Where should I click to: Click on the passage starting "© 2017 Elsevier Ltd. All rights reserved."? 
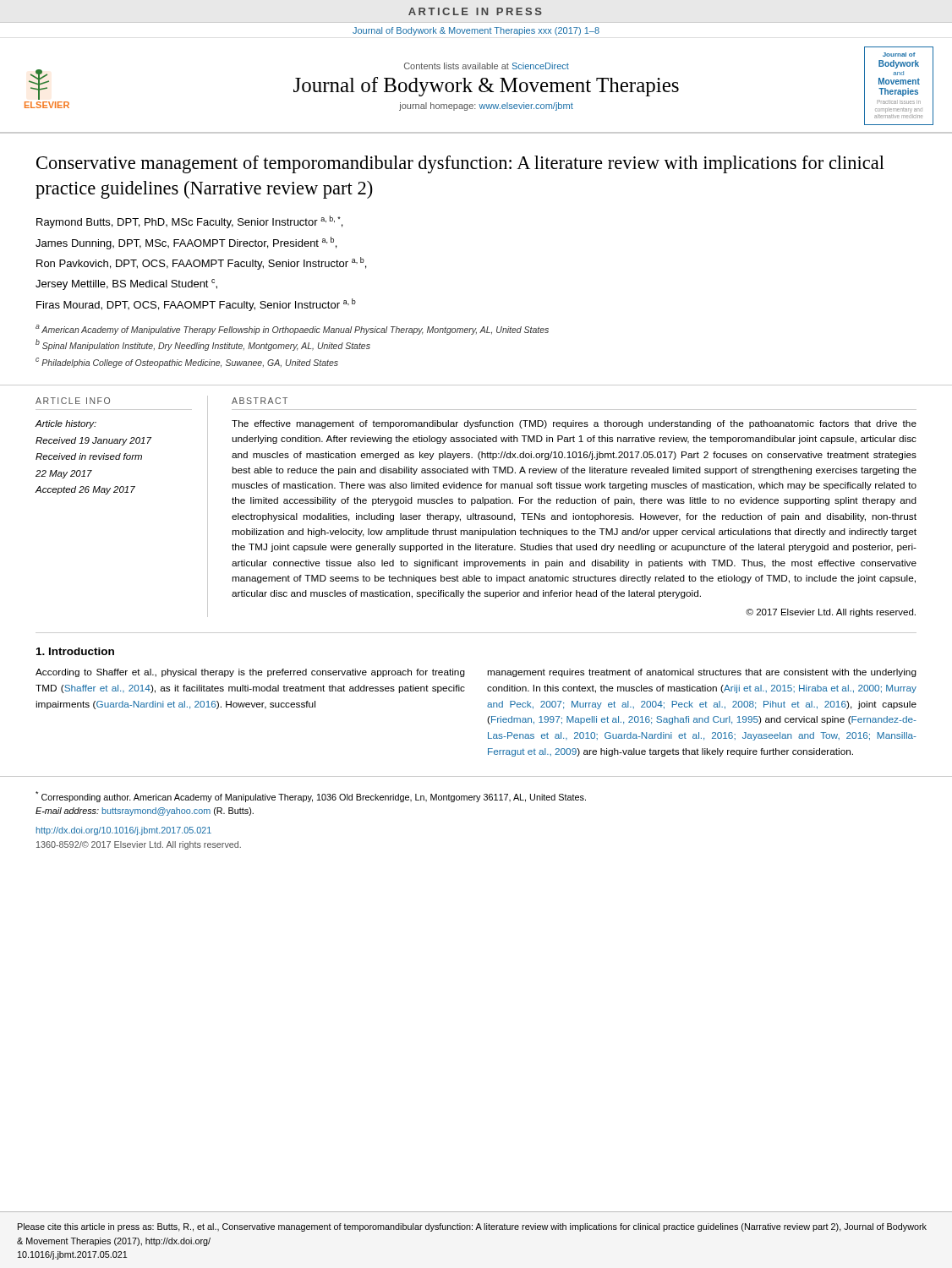pos(831,612)
